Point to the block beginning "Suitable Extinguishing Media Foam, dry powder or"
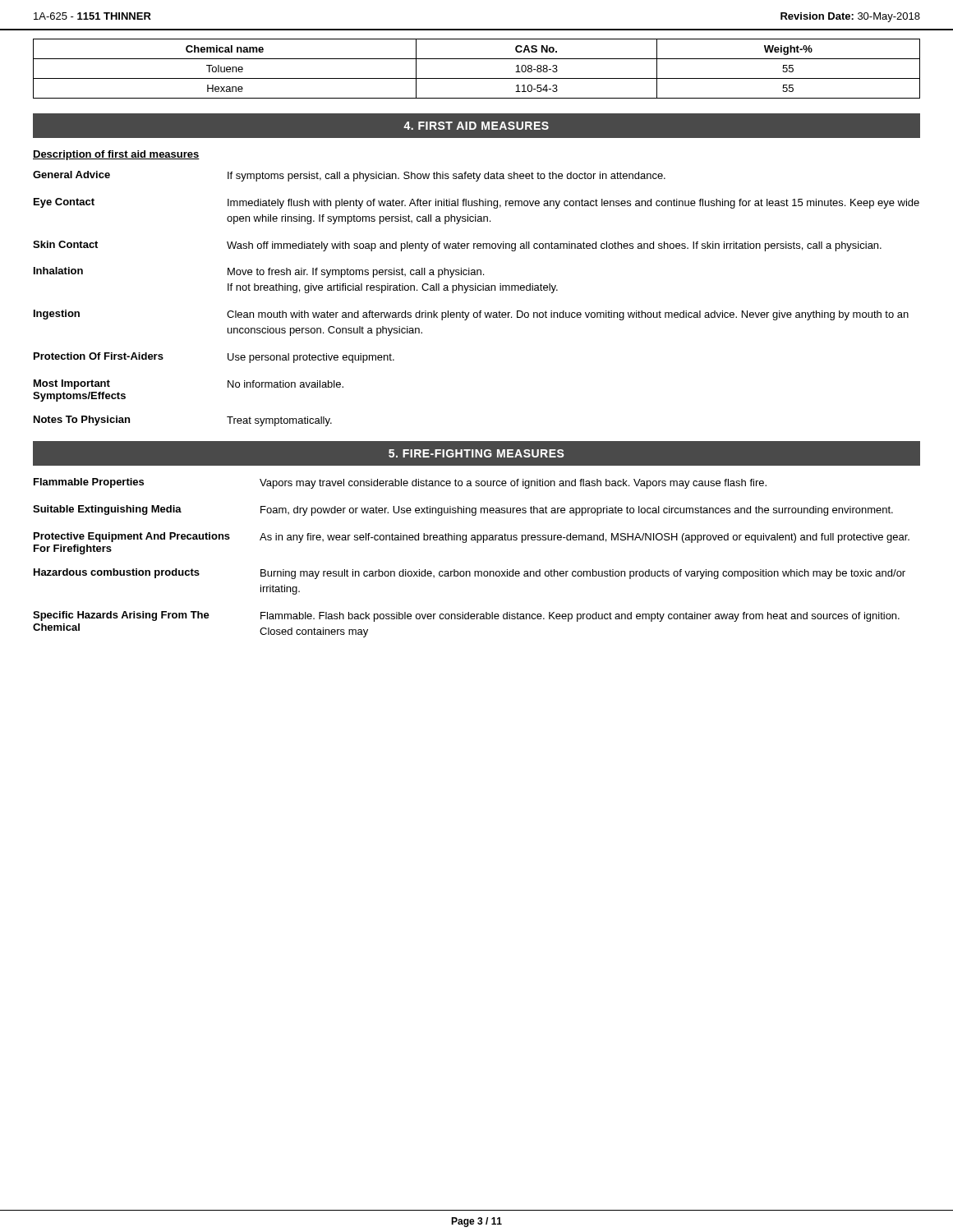 pos(476,511)
